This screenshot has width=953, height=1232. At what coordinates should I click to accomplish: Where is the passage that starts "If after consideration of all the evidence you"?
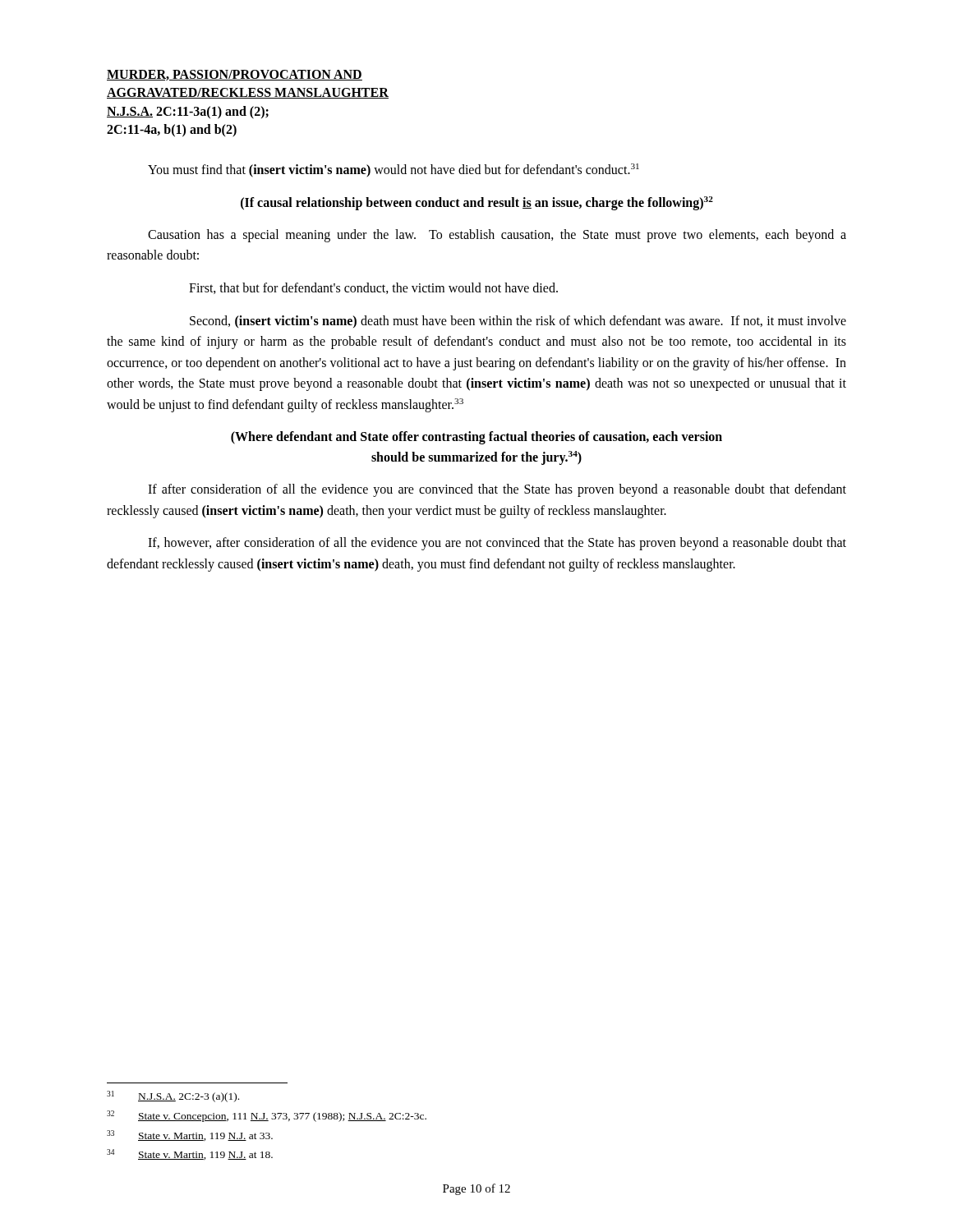coord(476,500)
